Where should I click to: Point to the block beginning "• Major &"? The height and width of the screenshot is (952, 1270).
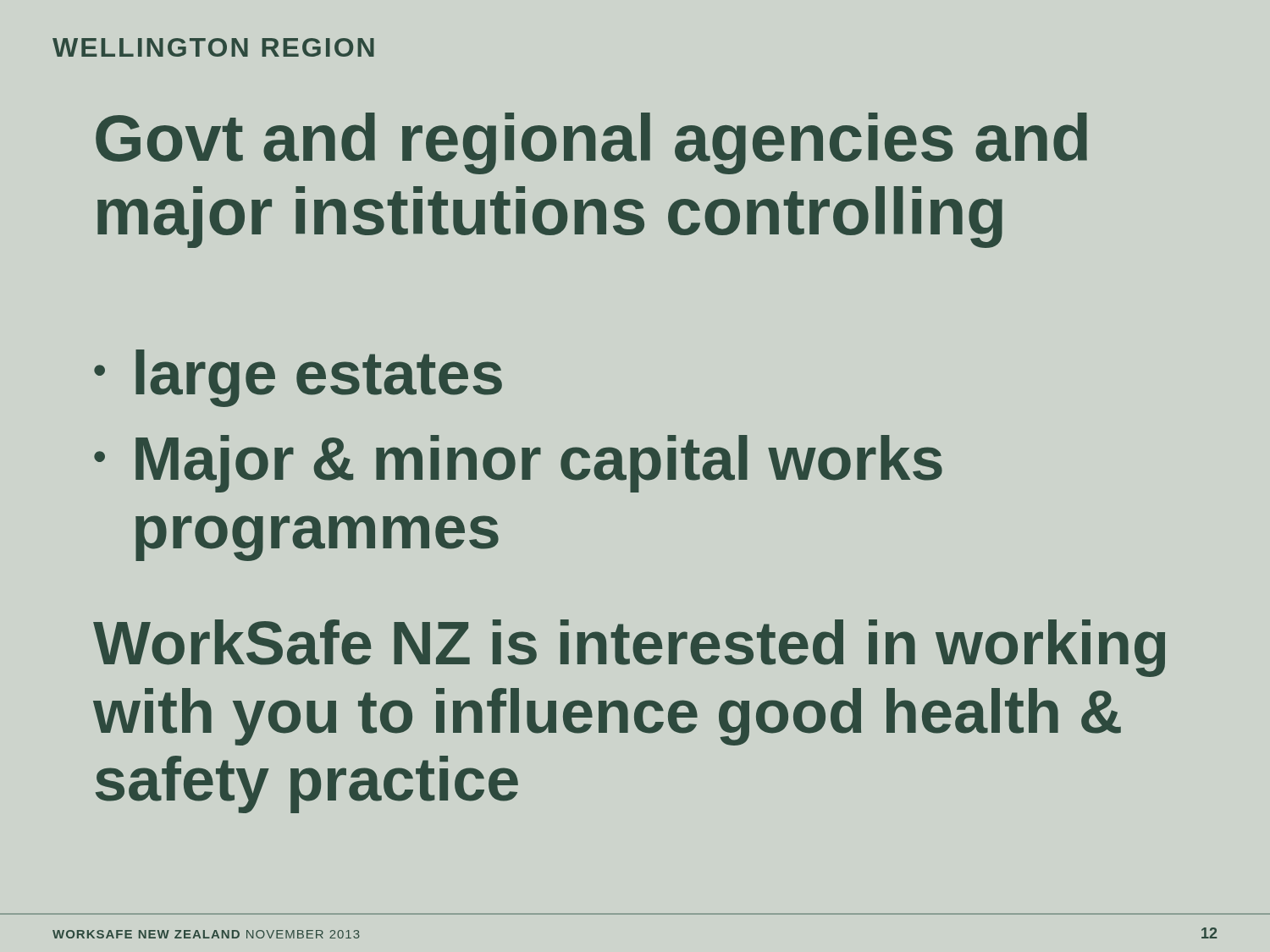[x=656, y=493]
